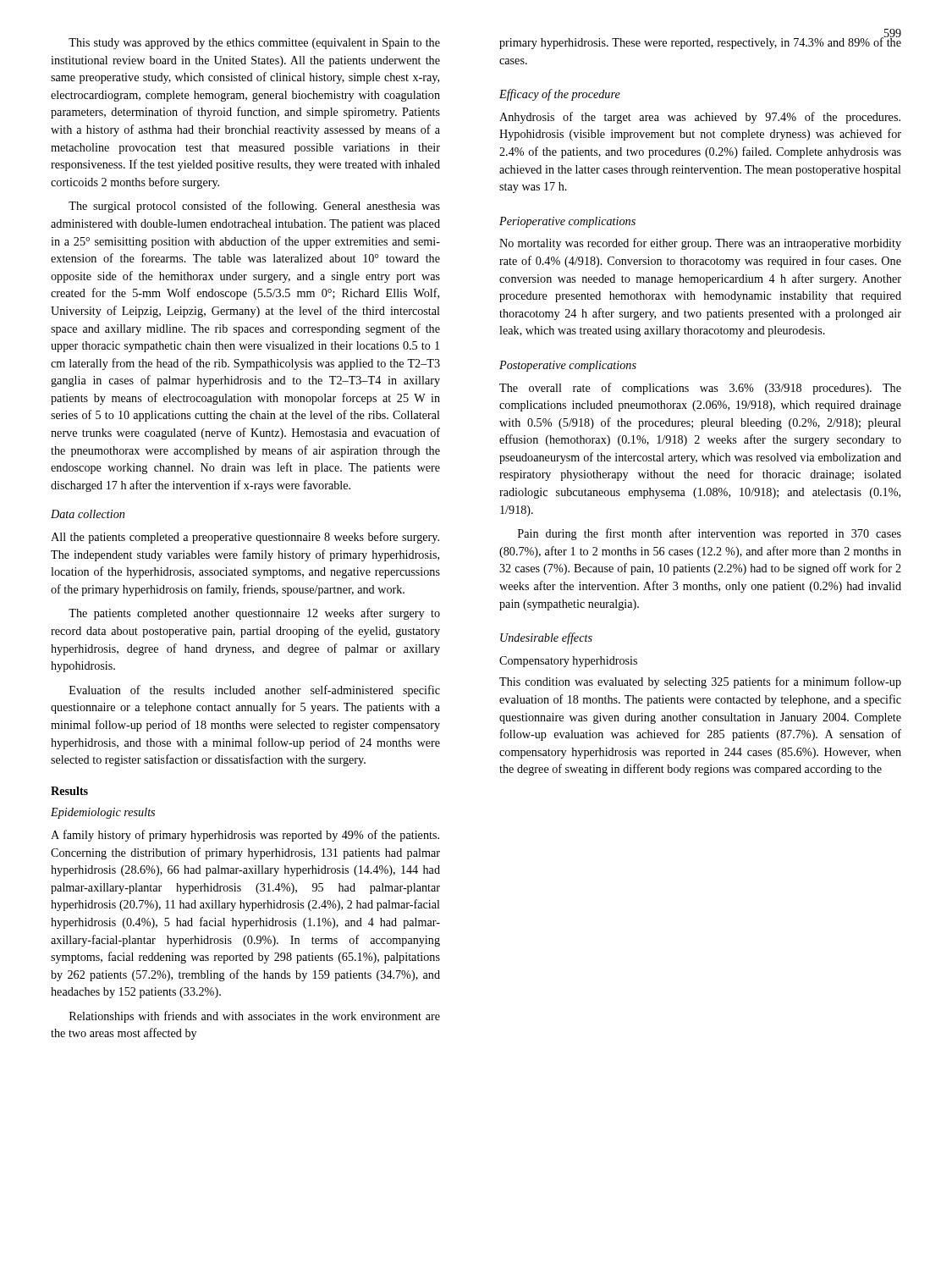This screenshot has height=1270, width=952.
Task: Point to the block beginning "Relationships with friends and"
Action: click(245, 1025)
